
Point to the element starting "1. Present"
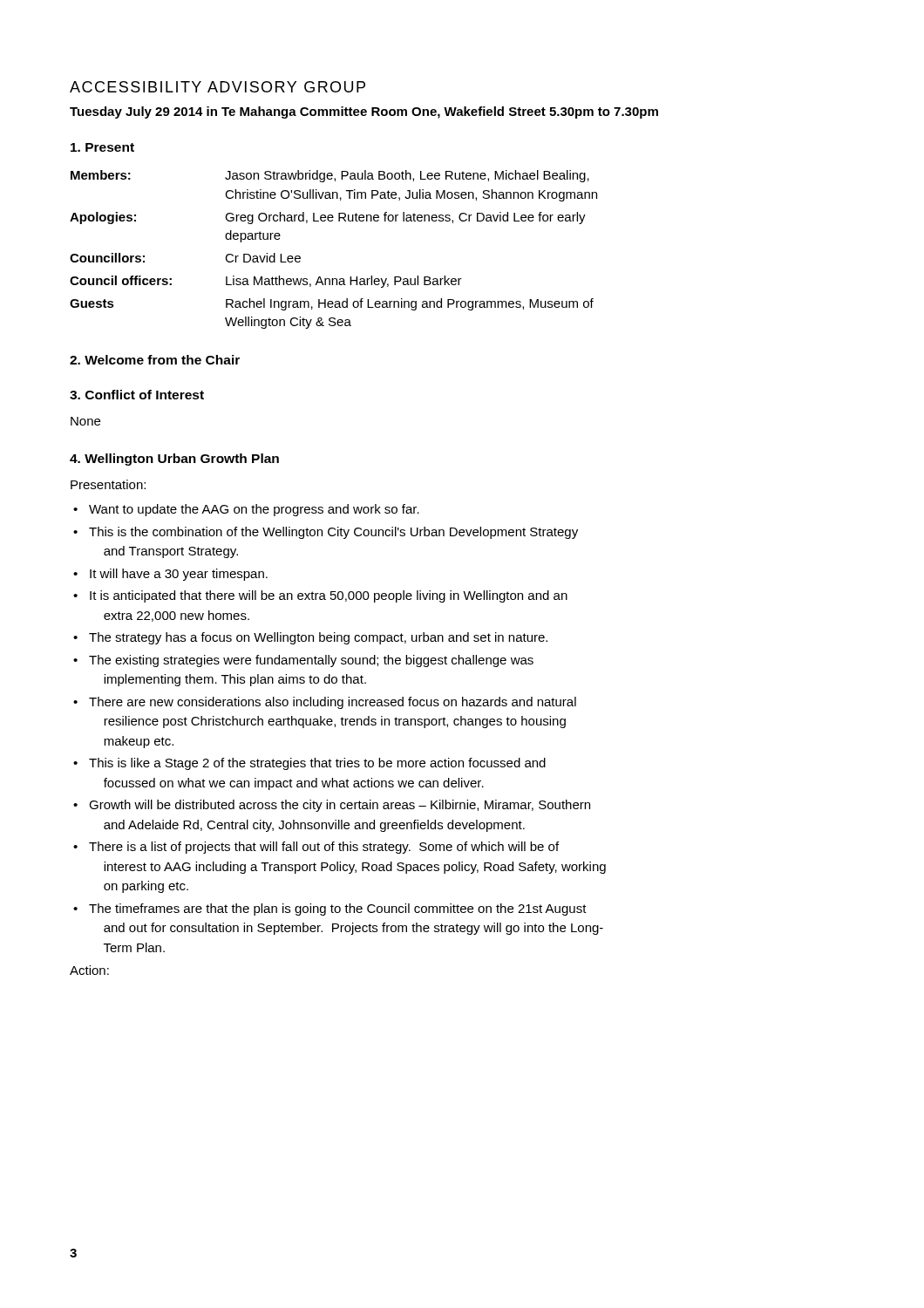(x=102, y=147)
